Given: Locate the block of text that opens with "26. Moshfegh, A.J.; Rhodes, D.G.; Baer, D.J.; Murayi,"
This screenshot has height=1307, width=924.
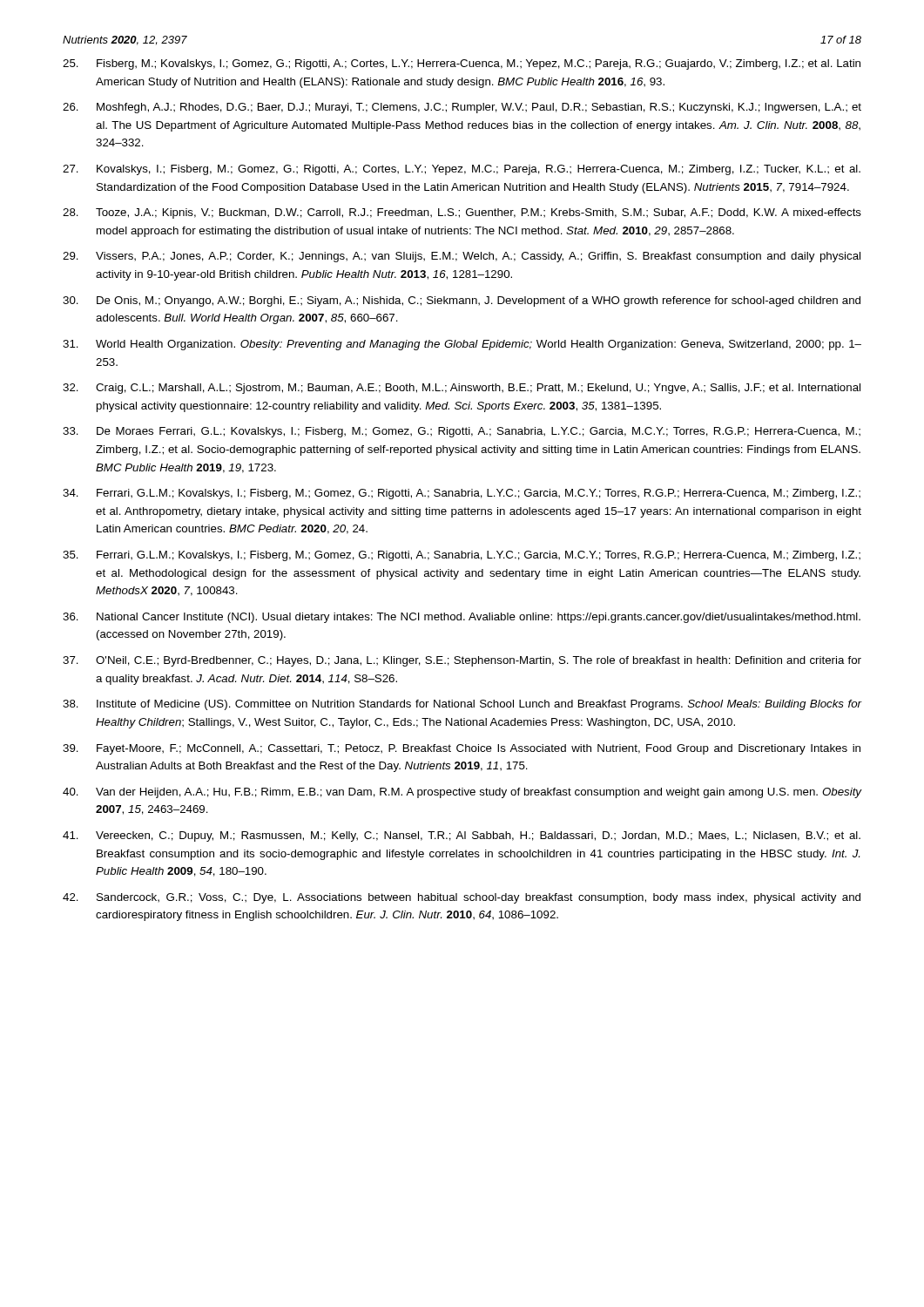Looking at the screenshot, I should click(x=462, y=126).
